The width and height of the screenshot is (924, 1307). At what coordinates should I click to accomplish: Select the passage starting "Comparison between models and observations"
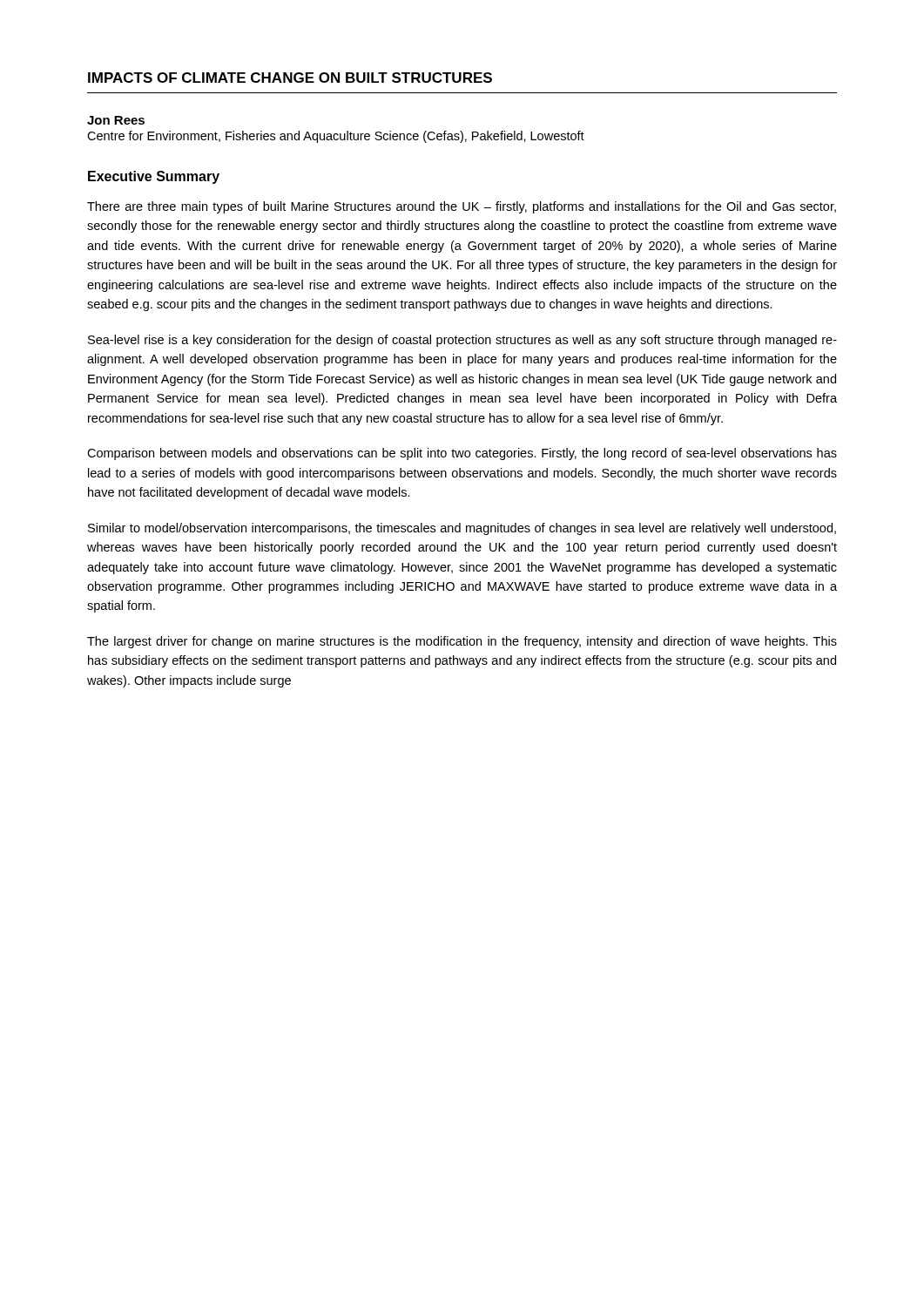coord(462,473)
